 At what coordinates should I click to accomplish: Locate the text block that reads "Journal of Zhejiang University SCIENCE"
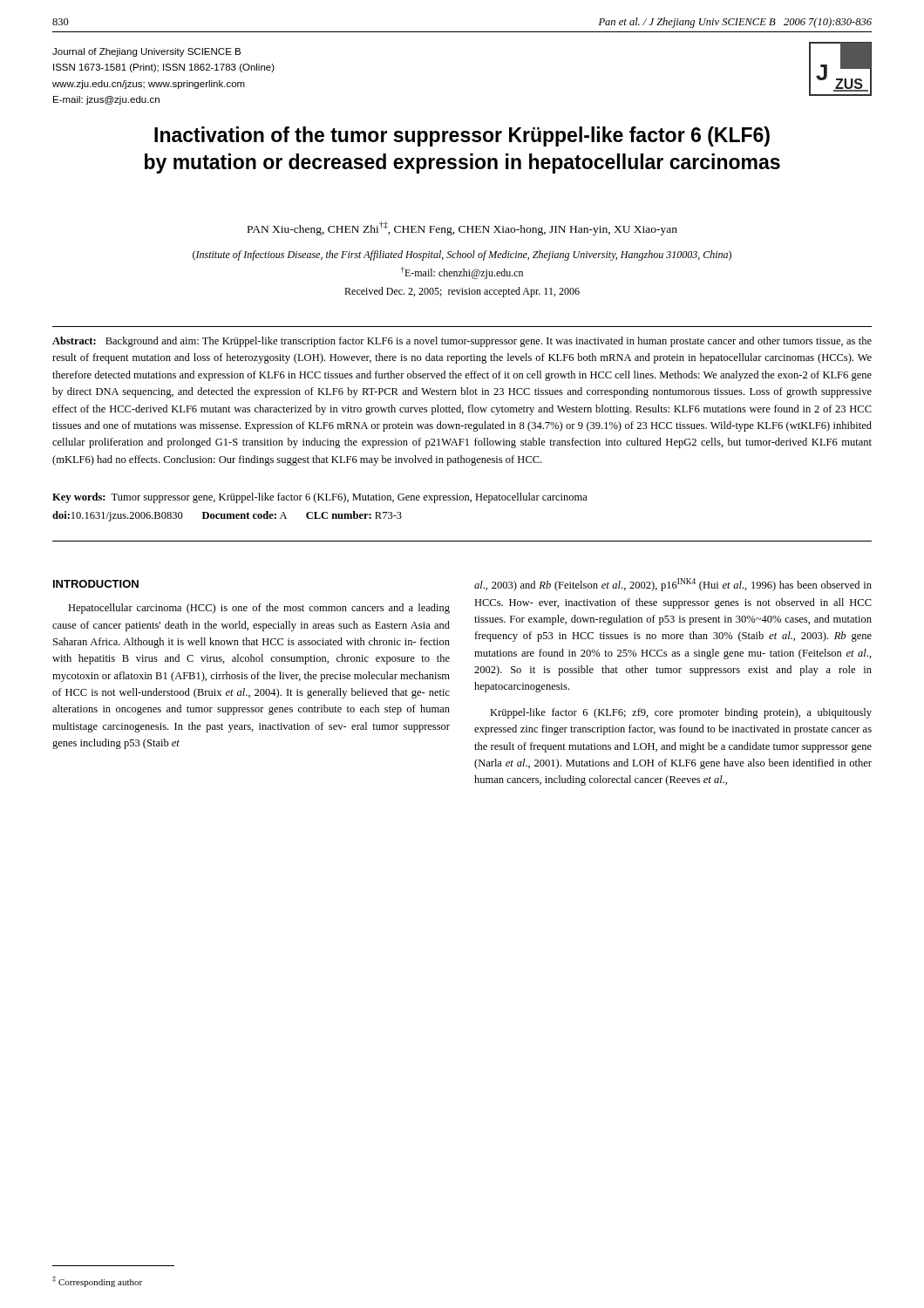click(x=163, y=75)
